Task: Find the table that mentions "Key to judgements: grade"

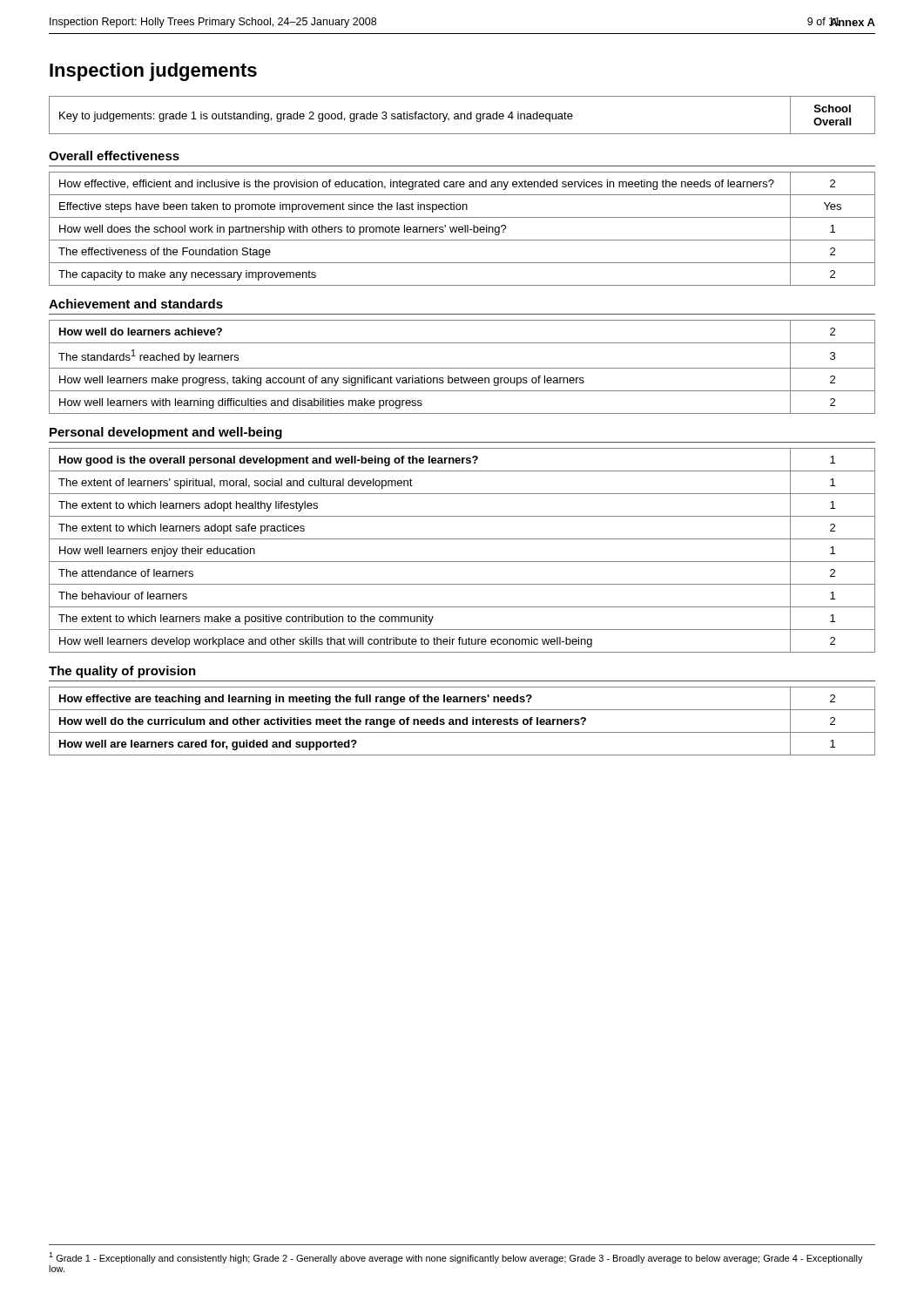Action: point(462,115)
